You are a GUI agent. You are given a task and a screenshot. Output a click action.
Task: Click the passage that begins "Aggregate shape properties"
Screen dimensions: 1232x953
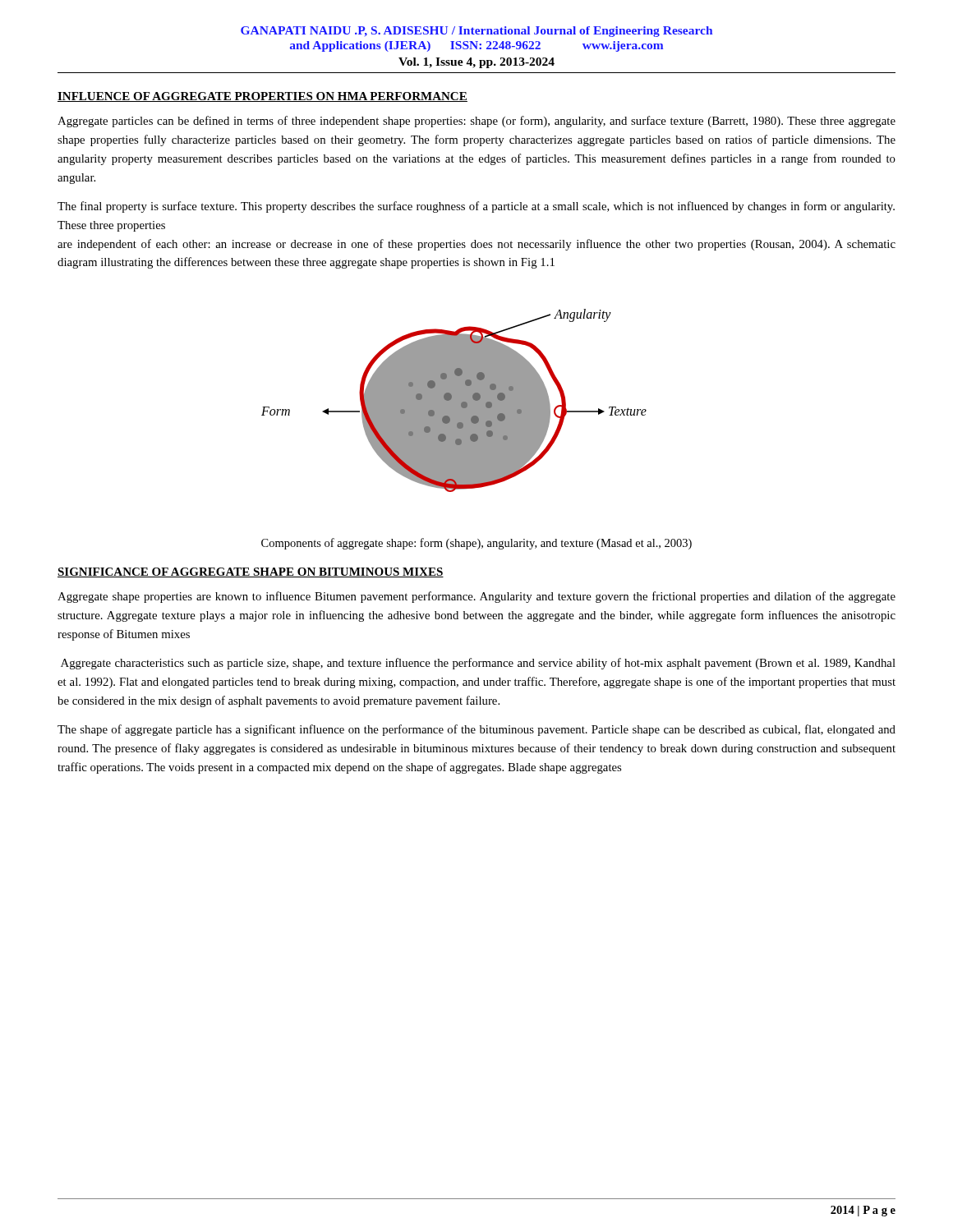pos(476,616)
